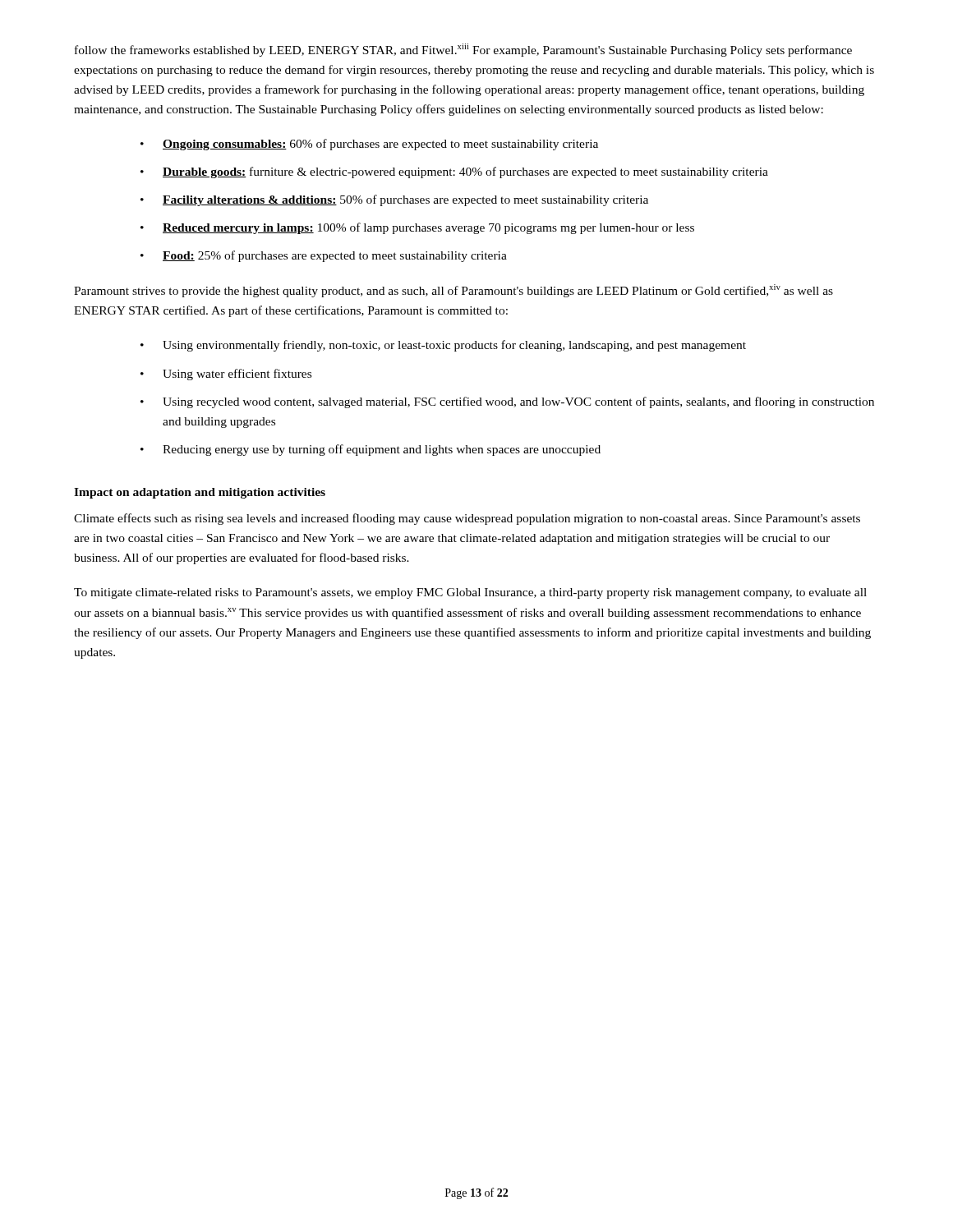Point to the block beginning "To mitigate climate-related risks to Paramount's"
This screenshot has height=1232, width=953.
pos(476,622)
